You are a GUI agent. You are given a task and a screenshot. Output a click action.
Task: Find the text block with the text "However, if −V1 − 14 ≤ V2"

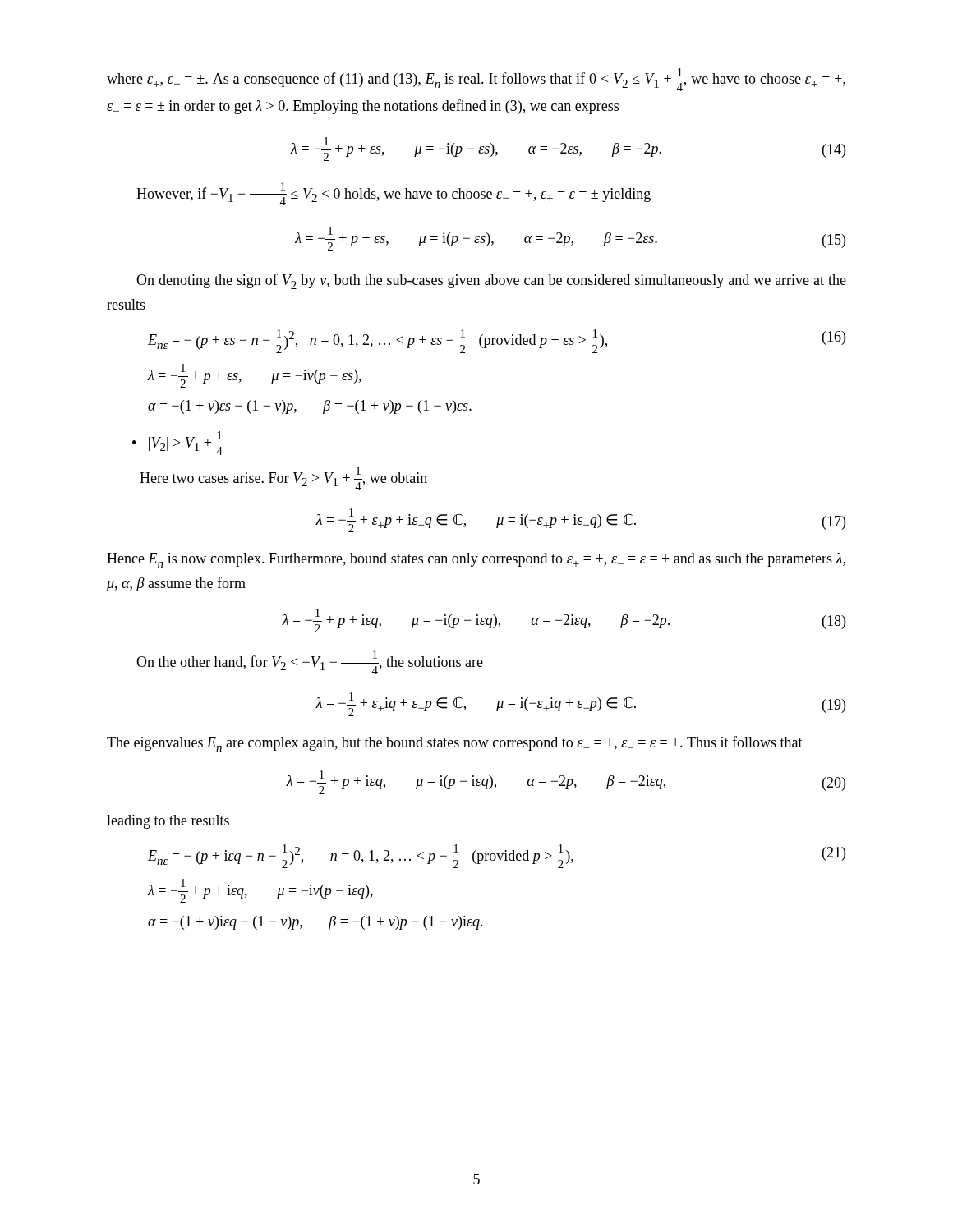(x=394, y=195)
